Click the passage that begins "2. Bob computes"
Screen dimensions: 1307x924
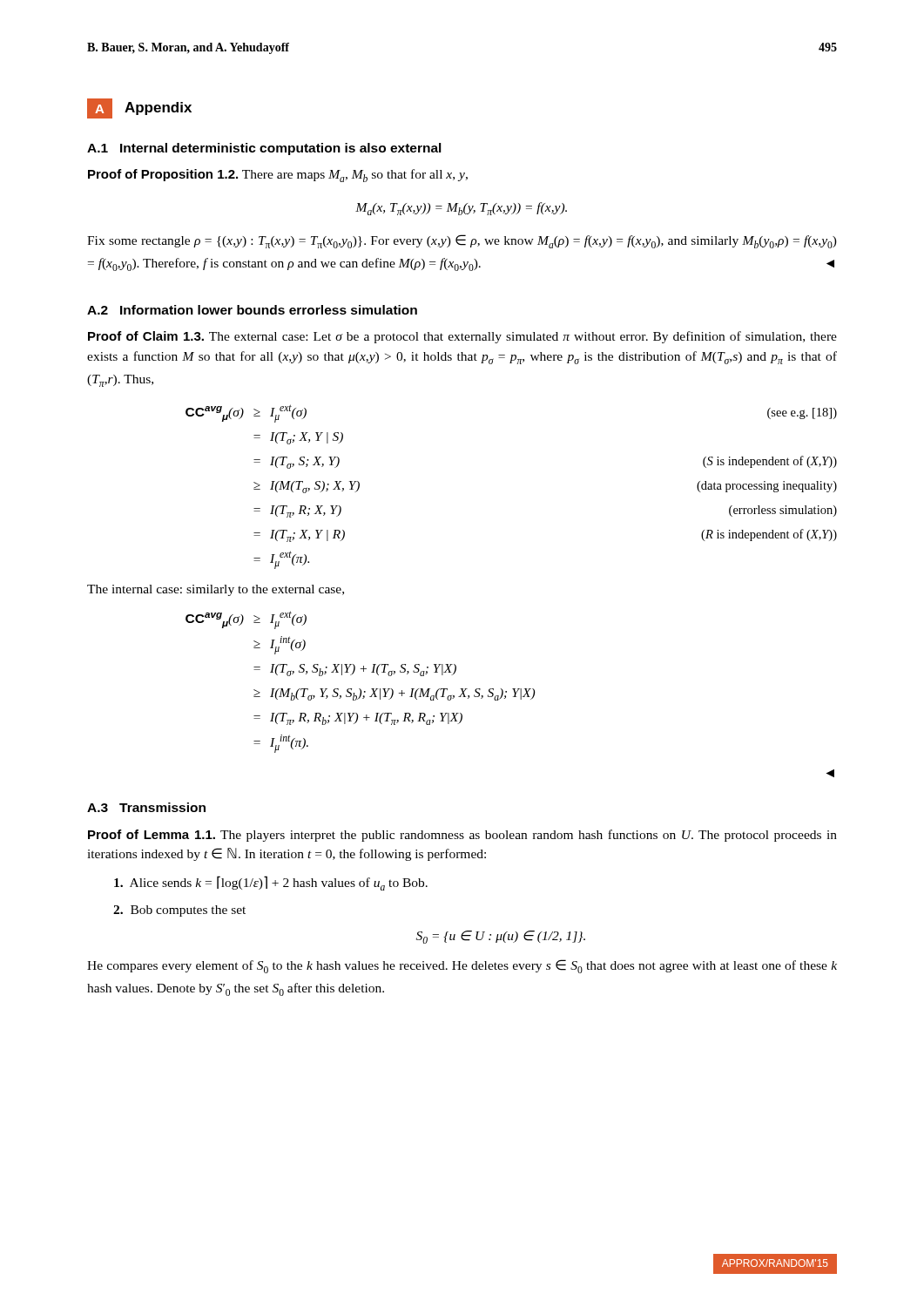point(475,925)
